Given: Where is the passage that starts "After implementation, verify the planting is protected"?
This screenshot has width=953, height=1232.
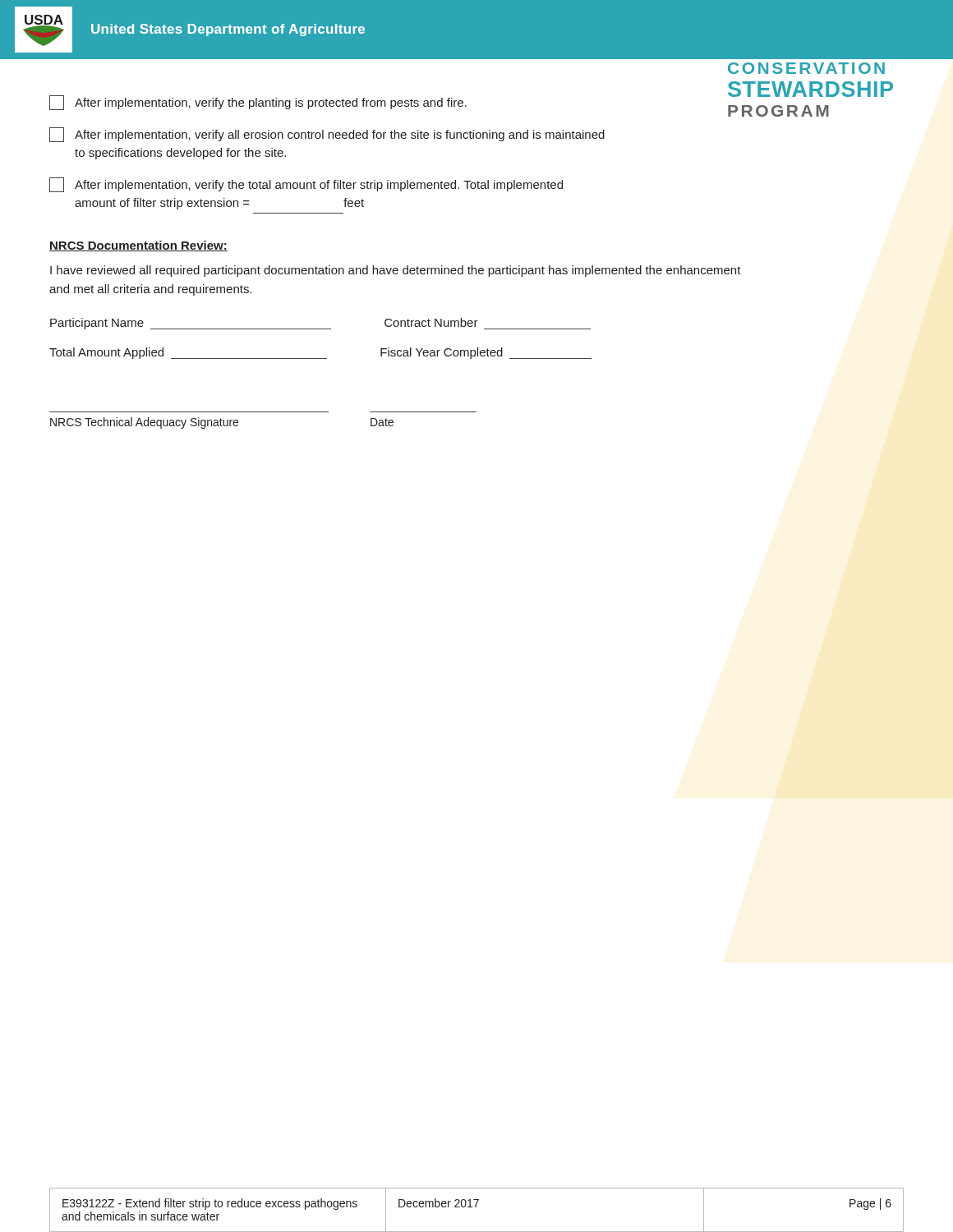Looking at the screenshot, I should pos(258,103).
